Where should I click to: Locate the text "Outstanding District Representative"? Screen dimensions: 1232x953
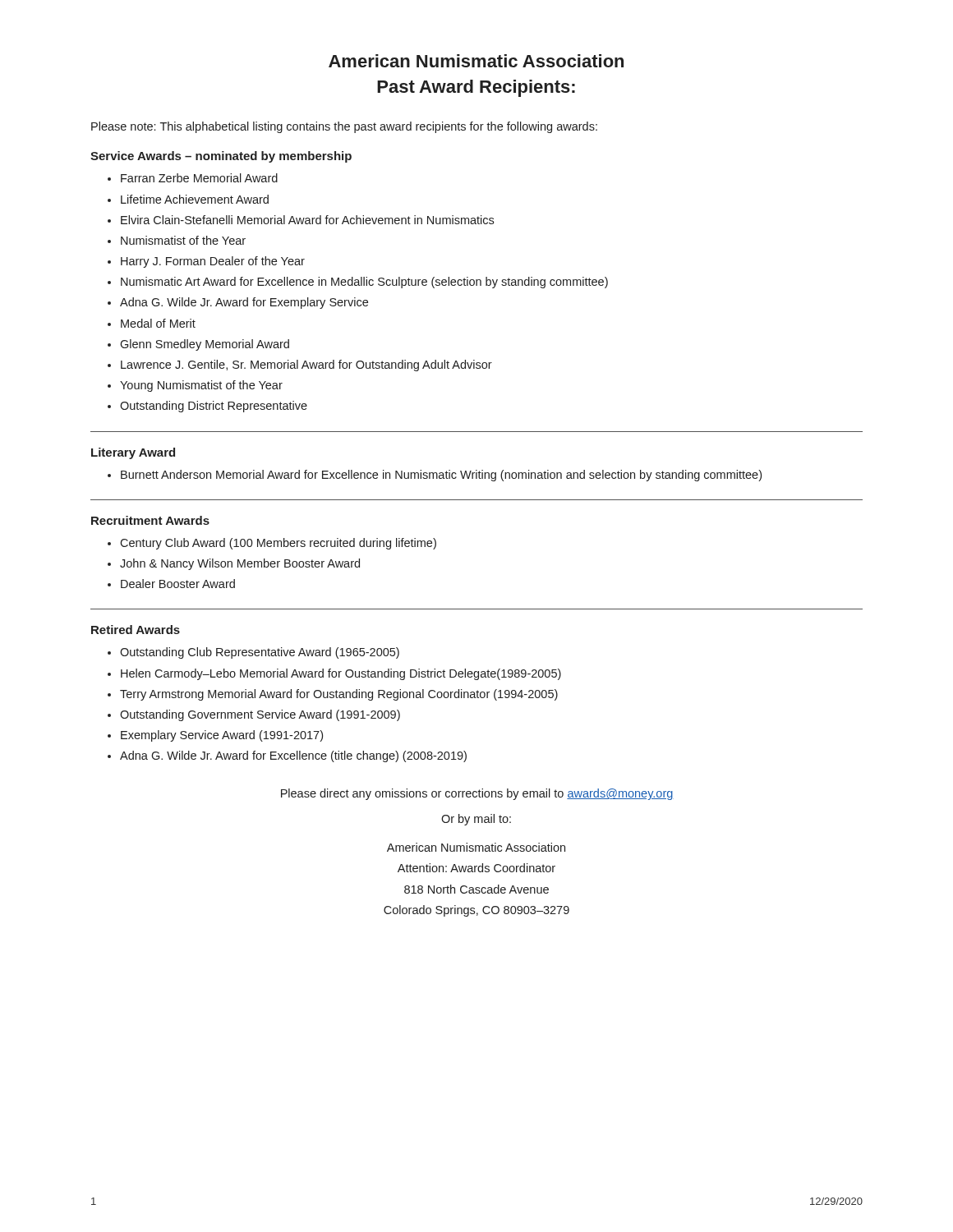point(214,406)
